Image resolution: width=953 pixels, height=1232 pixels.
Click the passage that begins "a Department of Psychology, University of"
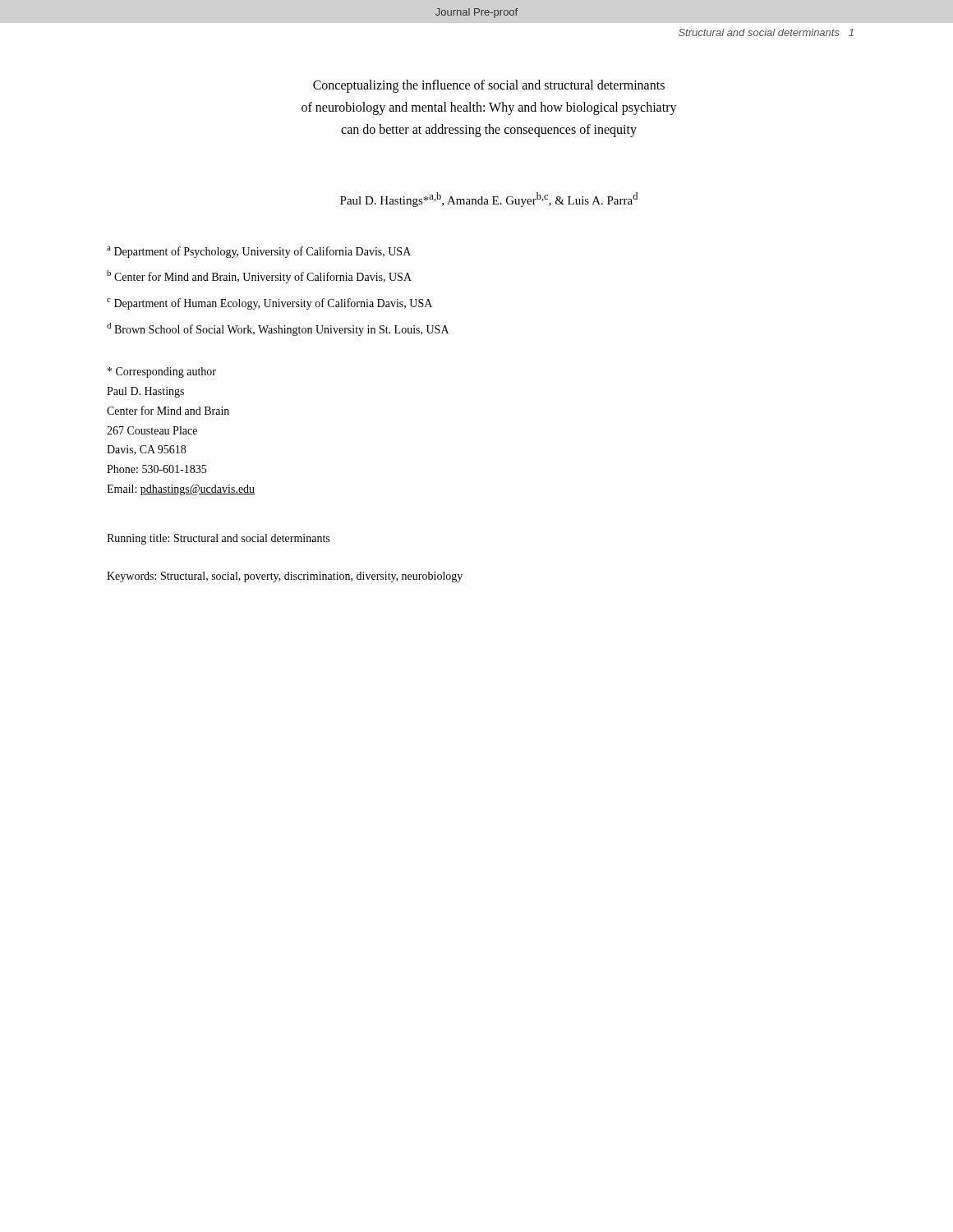point(259,250)
